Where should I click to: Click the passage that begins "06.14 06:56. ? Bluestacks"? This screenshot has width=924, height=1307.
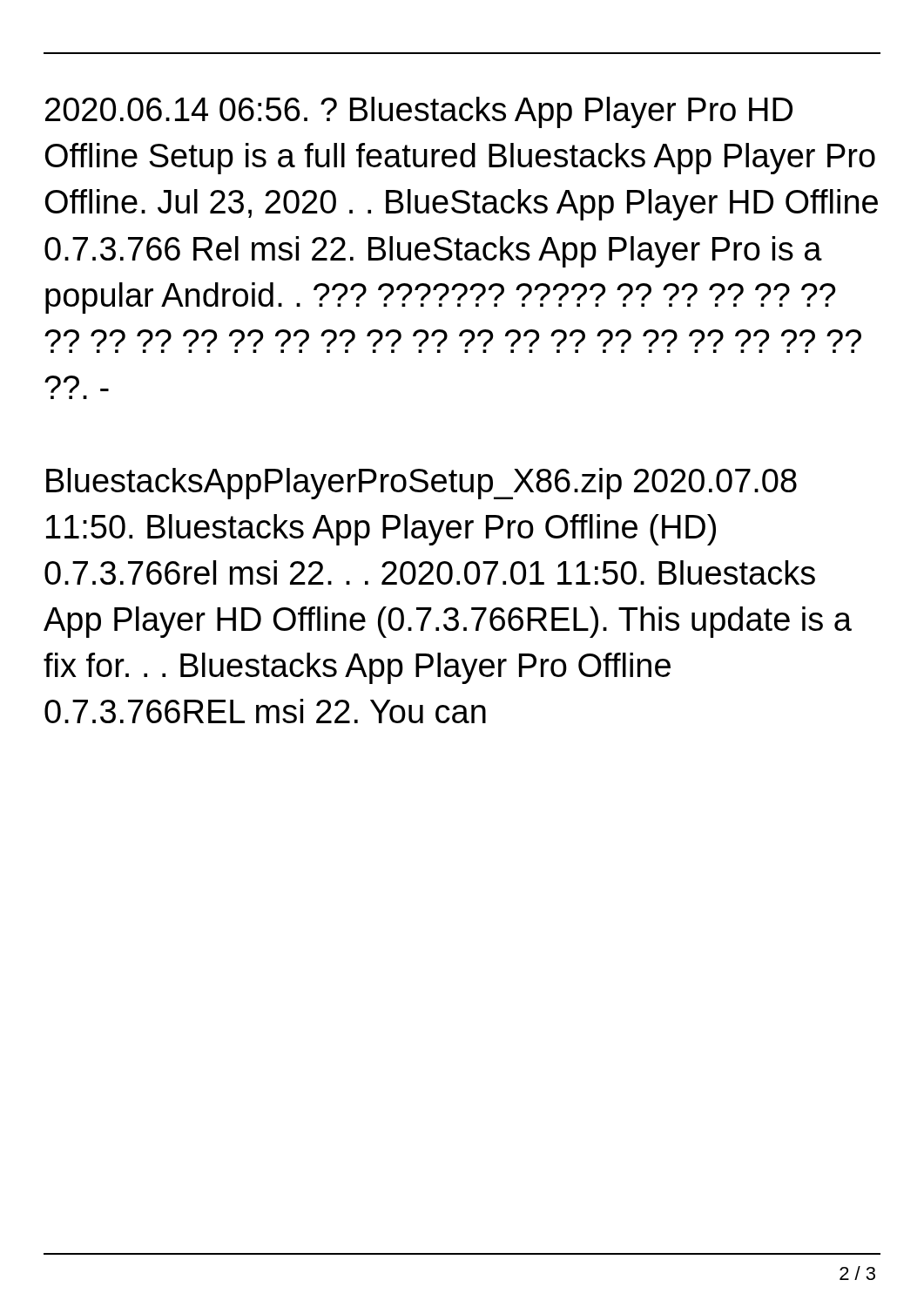pos(419,112)
